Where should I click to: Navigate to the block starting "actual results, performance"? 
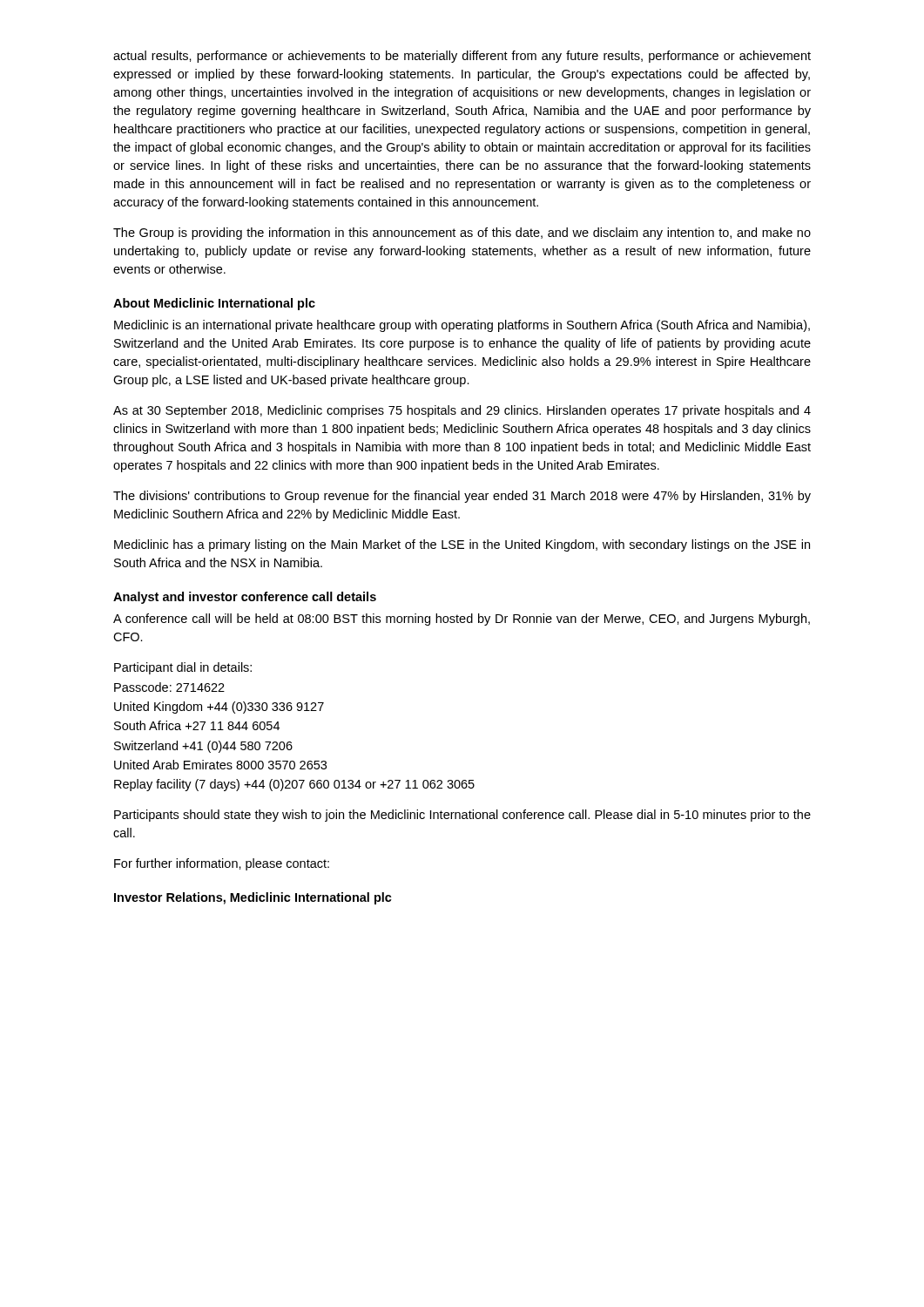462,129
